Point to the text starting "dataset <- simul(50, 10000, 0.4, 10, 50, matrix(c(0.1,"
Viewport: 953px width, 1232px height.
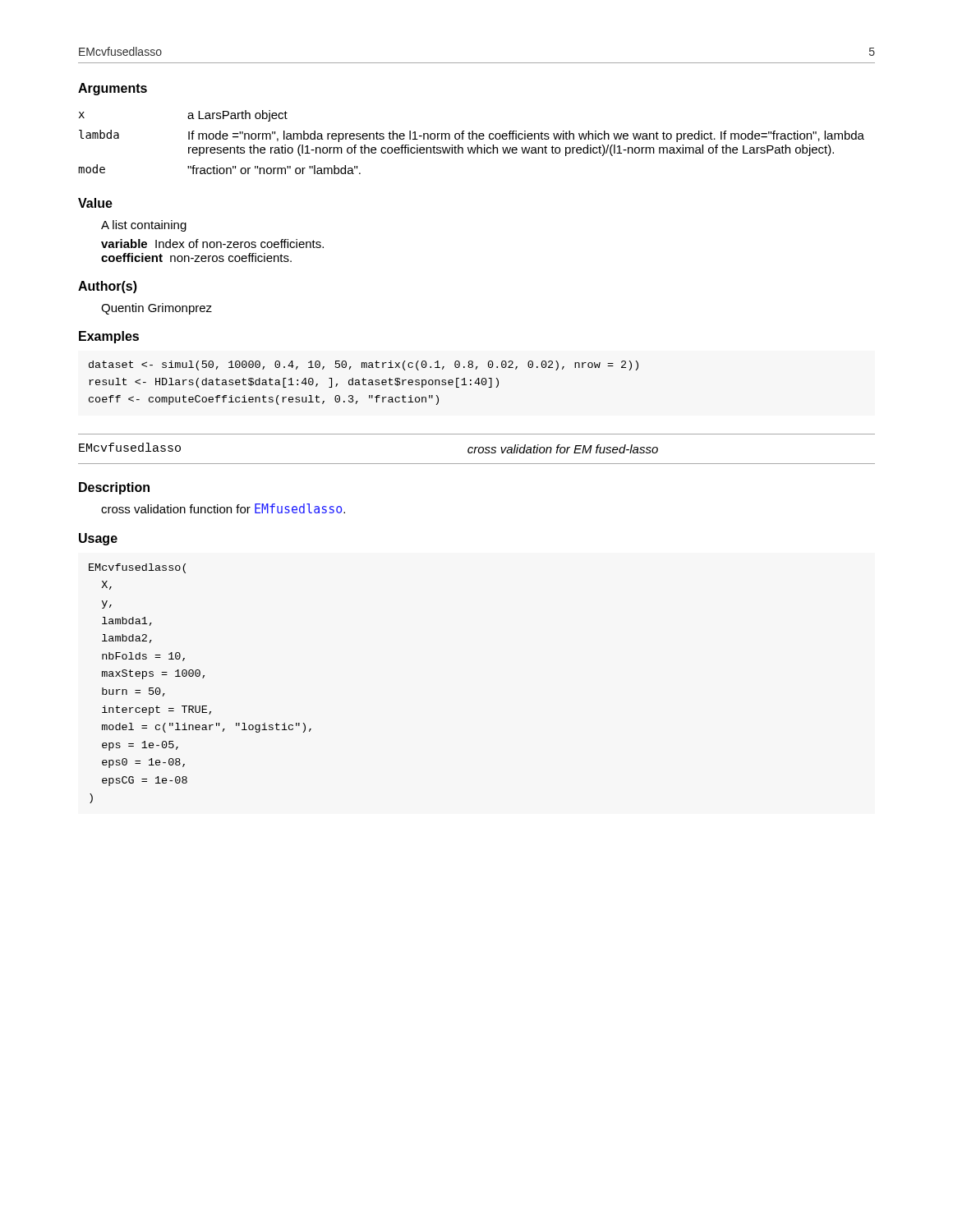[476, 383]
